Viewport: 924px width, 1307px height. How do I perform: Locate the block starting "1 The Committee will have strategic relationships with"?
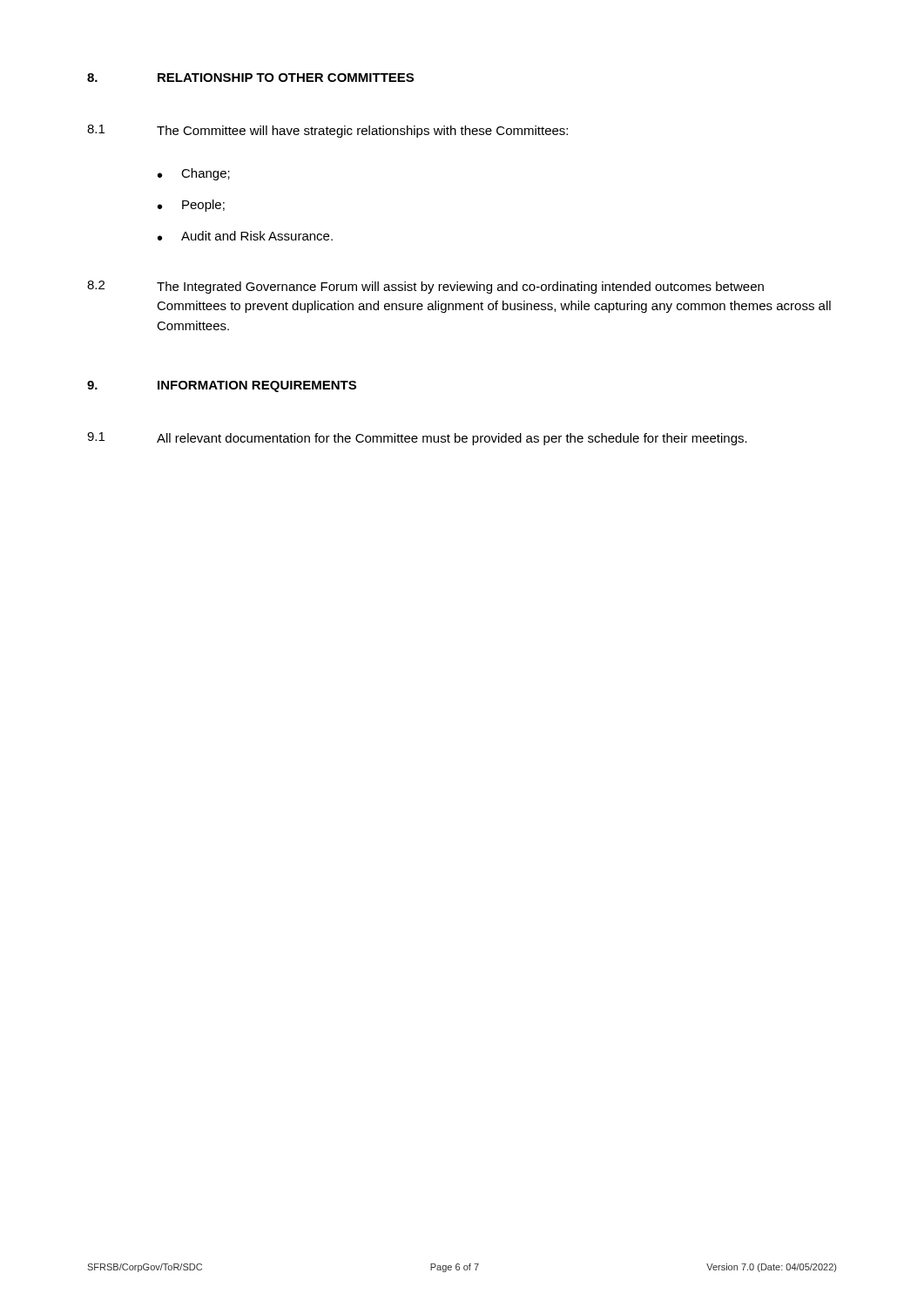click(x=462, y=131)
